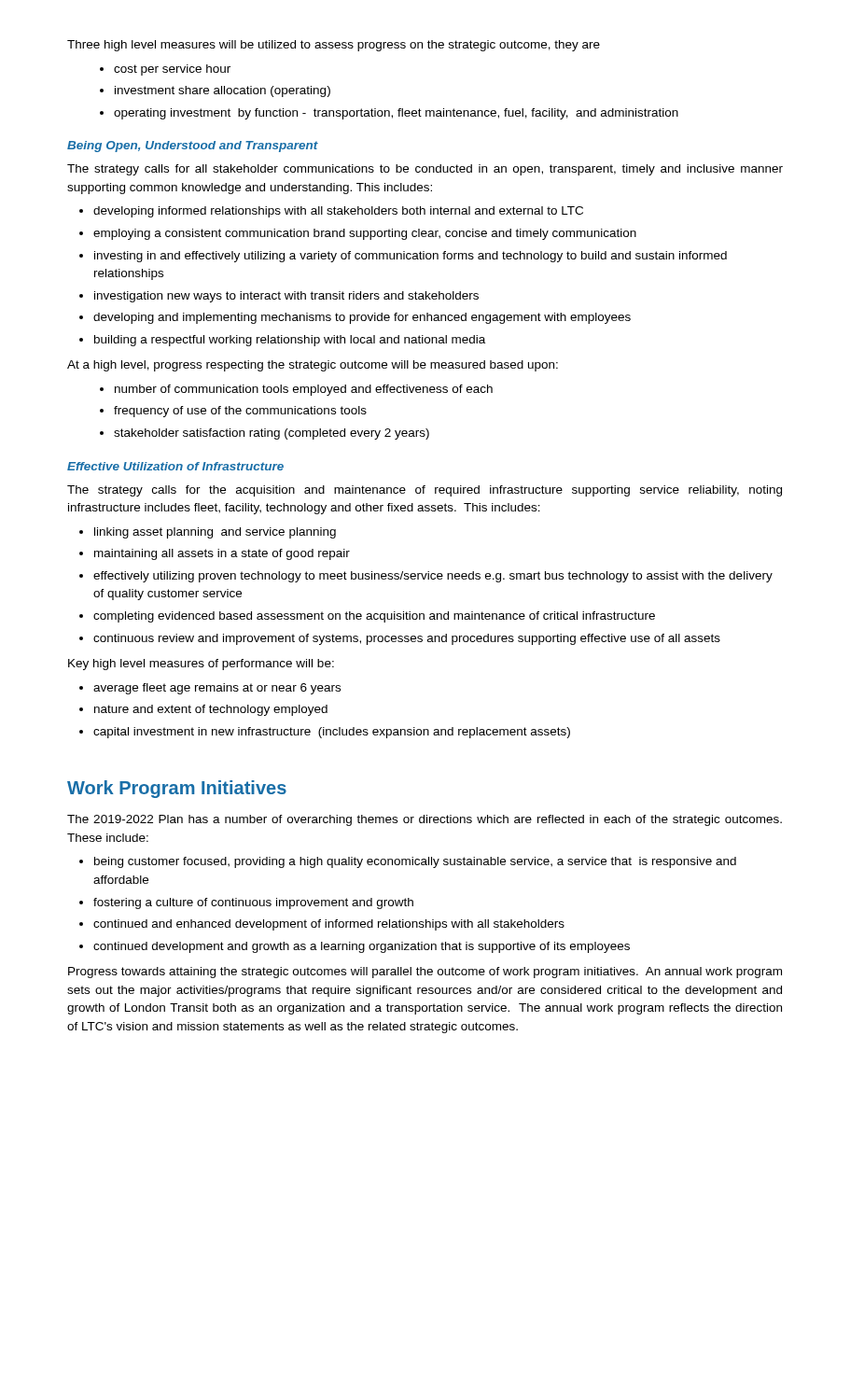Viewport: 850px width, 1400px height.
Task: Select the block starting "The strategy calls for the acquisition and maintenance"
Action: tap(425, 498)
